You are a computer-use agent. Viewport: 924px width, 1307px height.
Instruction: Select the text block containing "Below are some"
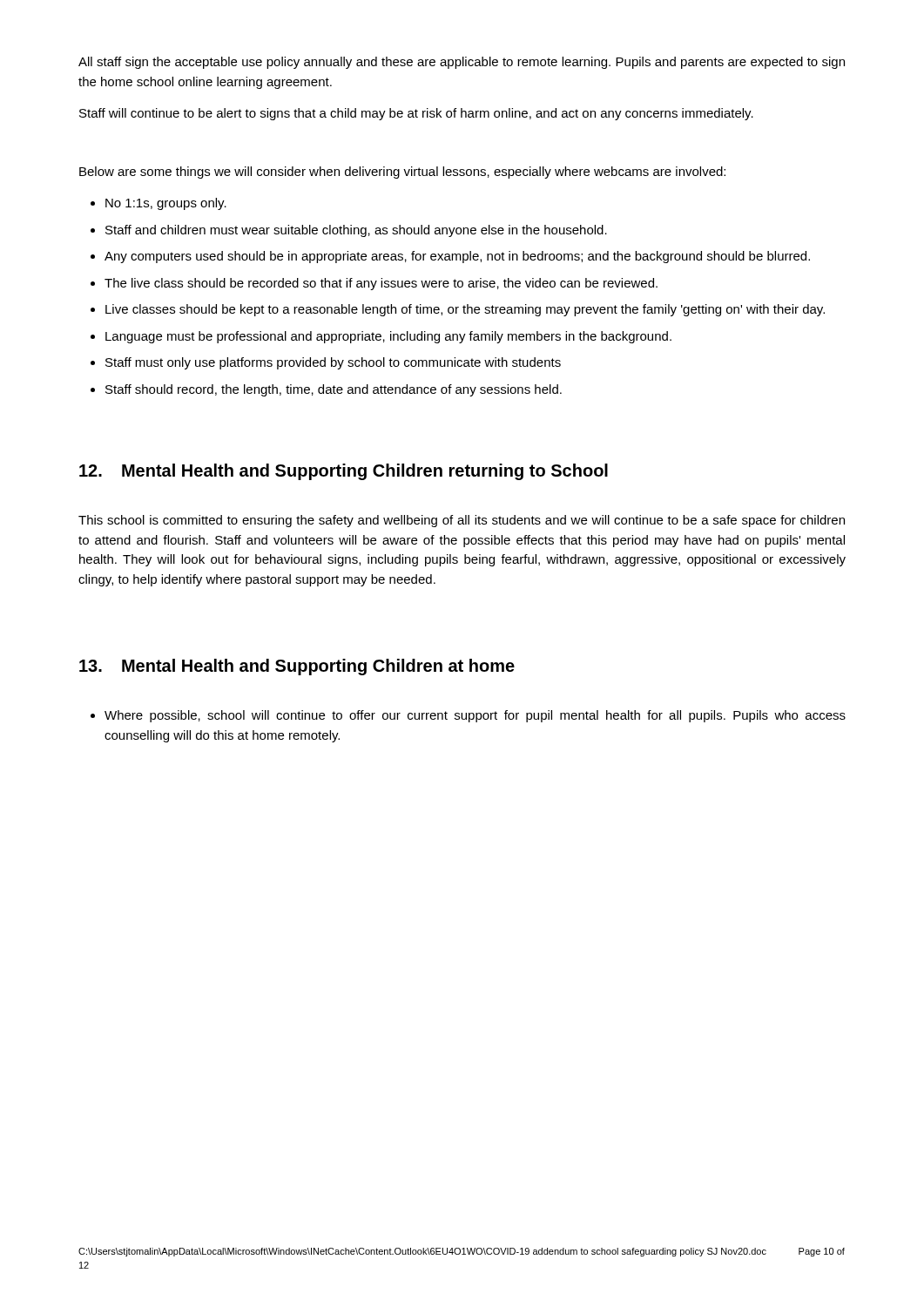point(462,171)
